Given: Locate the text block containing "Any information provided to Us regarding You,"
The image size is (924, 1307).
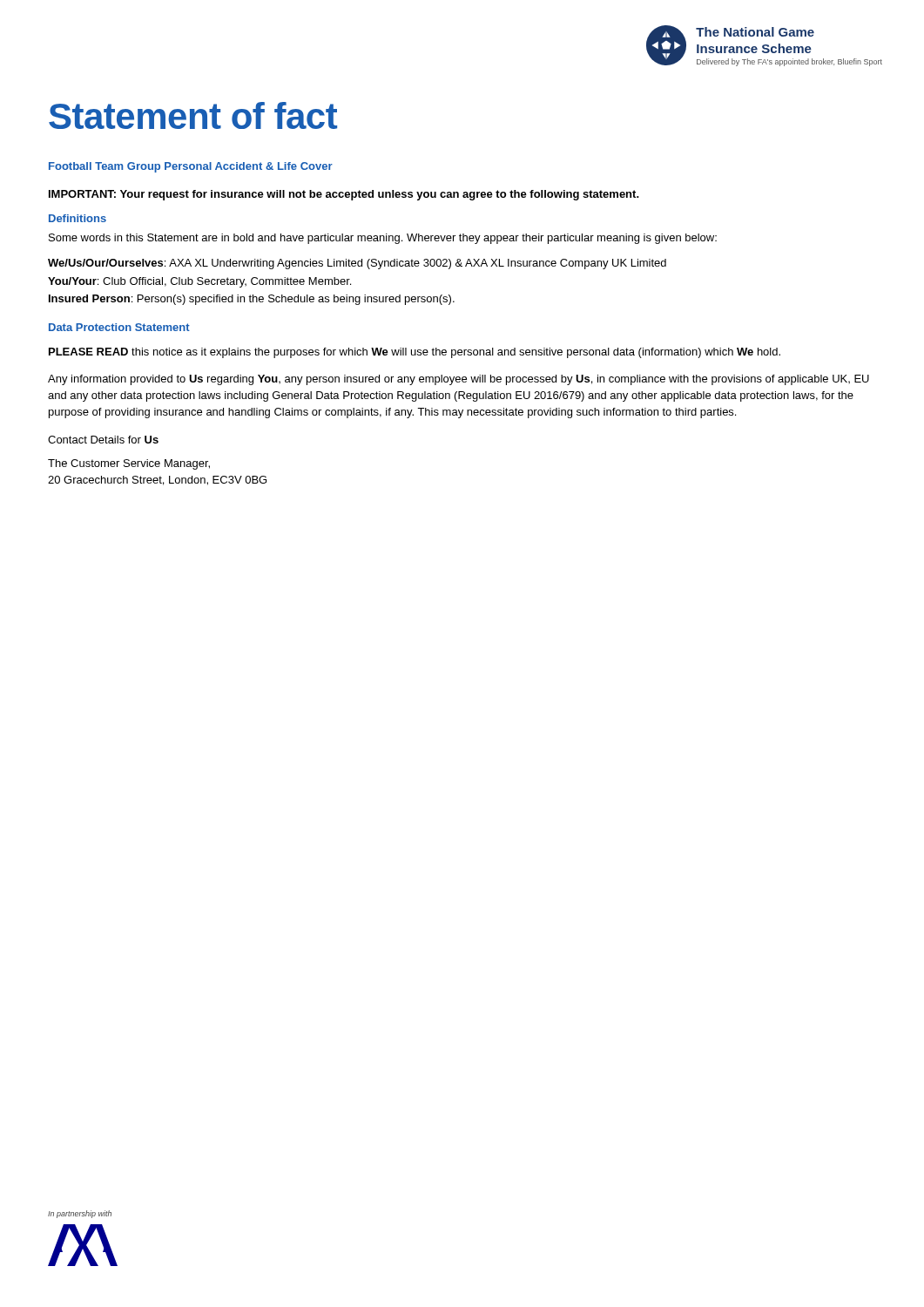Looking at the screenshot, I should point(459,395).
